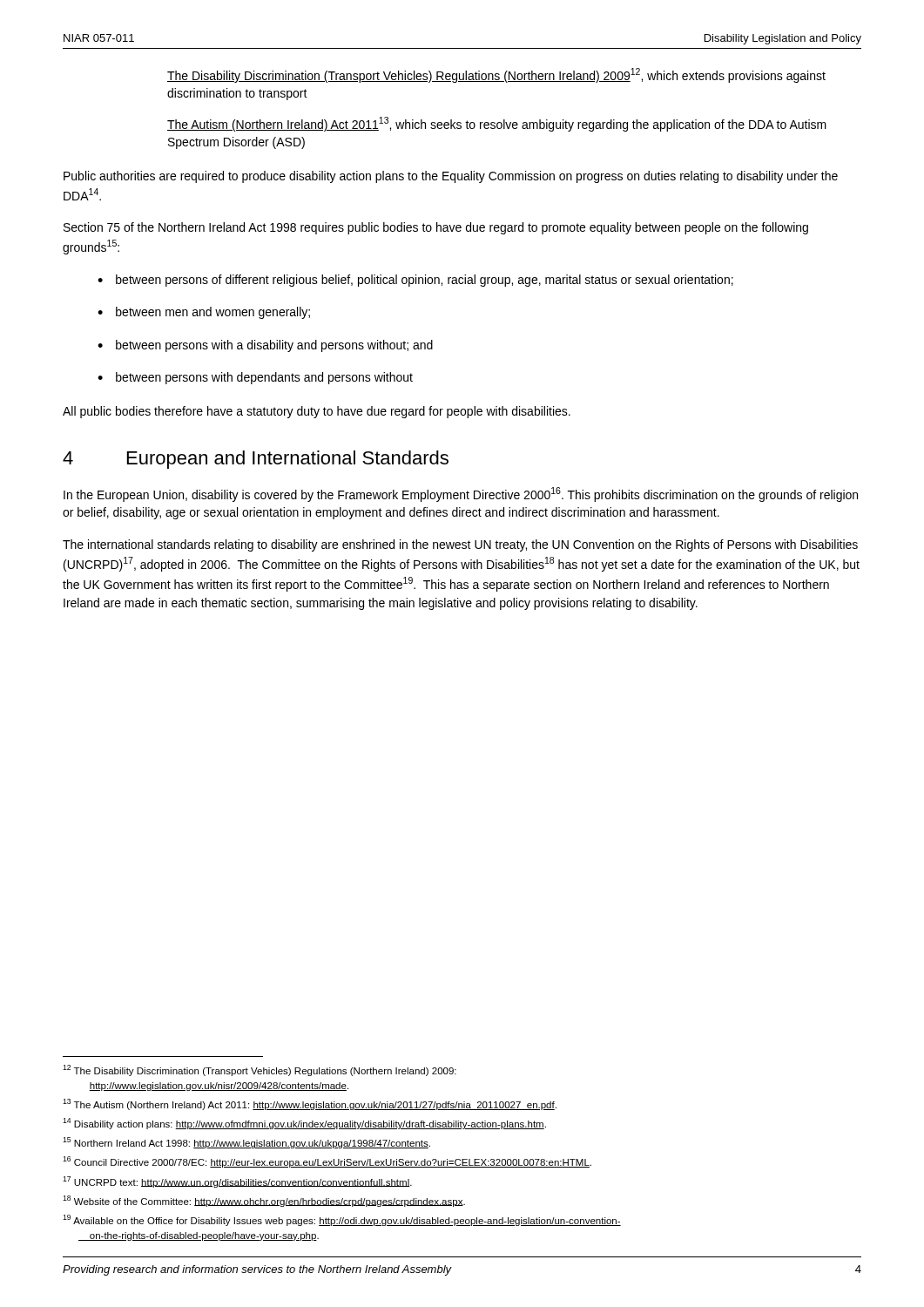The height and width of the screenshot is (1307, 924).
Task: Point to the text starting "17 UNCRPD text: http://www.un.org/disabilities/convention/conventionfull.shtml."
Action: coord(238,1181)
